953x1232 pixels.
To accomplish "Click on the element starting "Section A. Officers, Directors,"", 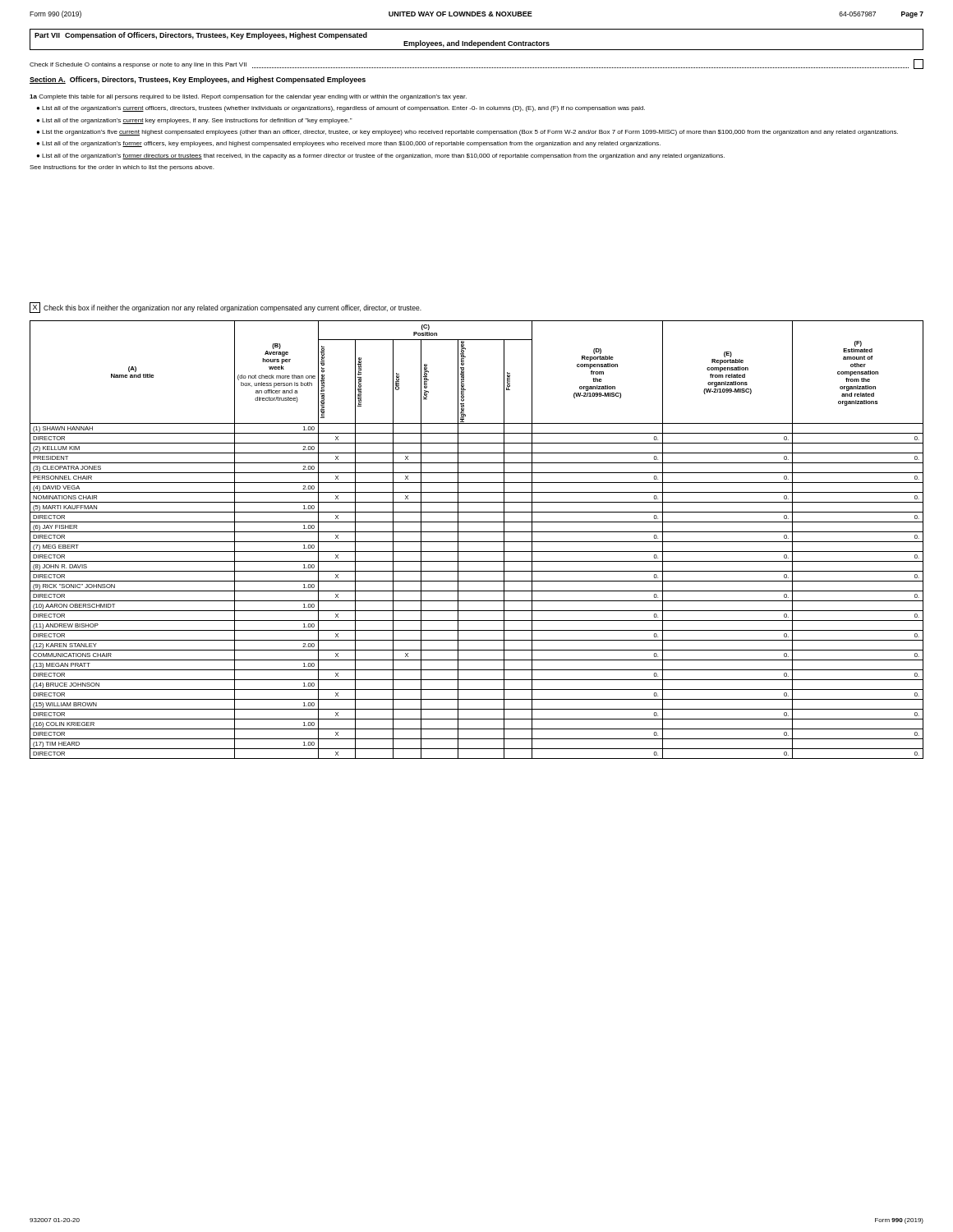I will click(x=198, y=80).
